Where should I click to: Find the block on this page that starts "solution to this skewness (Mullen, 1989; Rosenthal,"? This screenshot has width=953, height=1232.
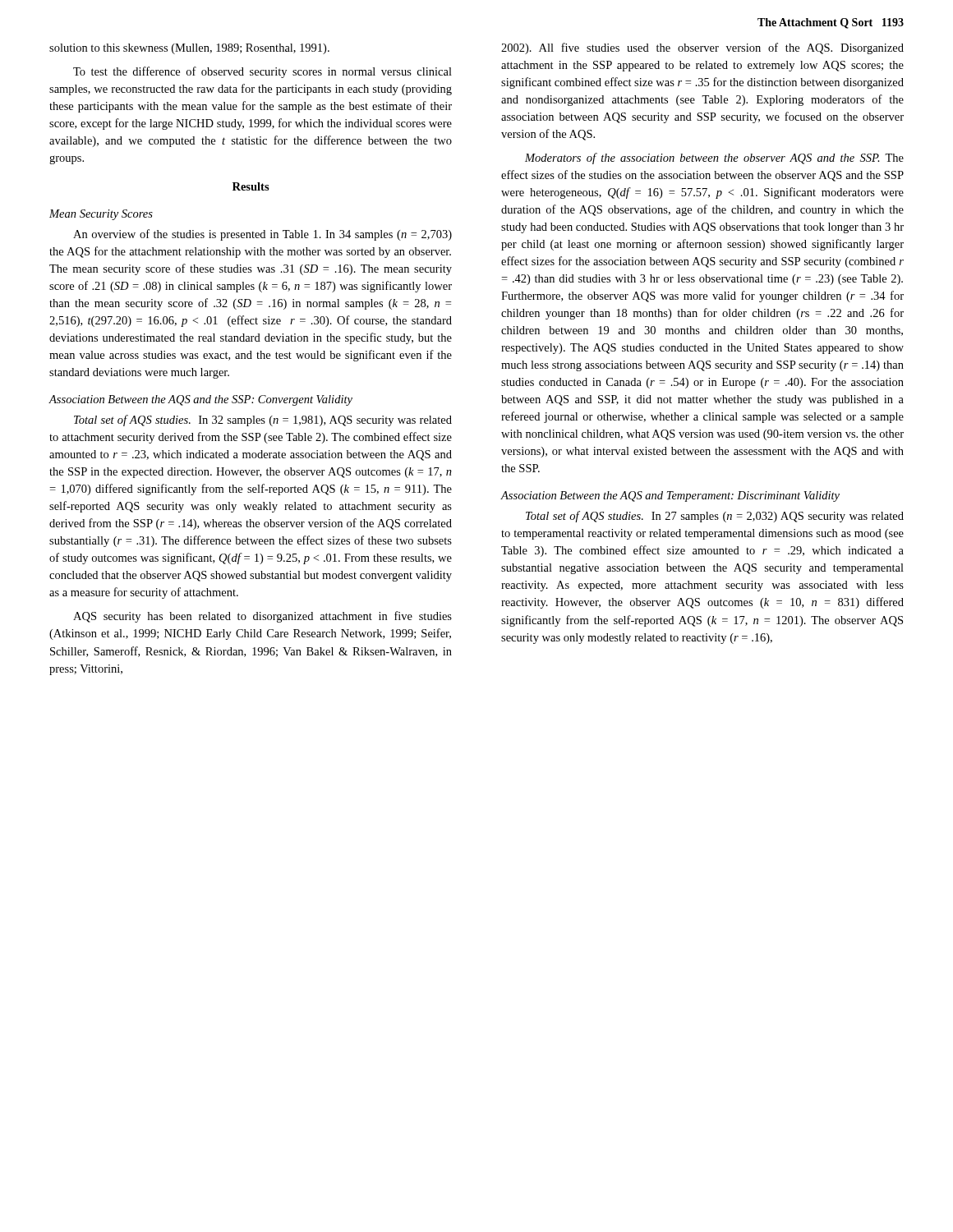251,103
